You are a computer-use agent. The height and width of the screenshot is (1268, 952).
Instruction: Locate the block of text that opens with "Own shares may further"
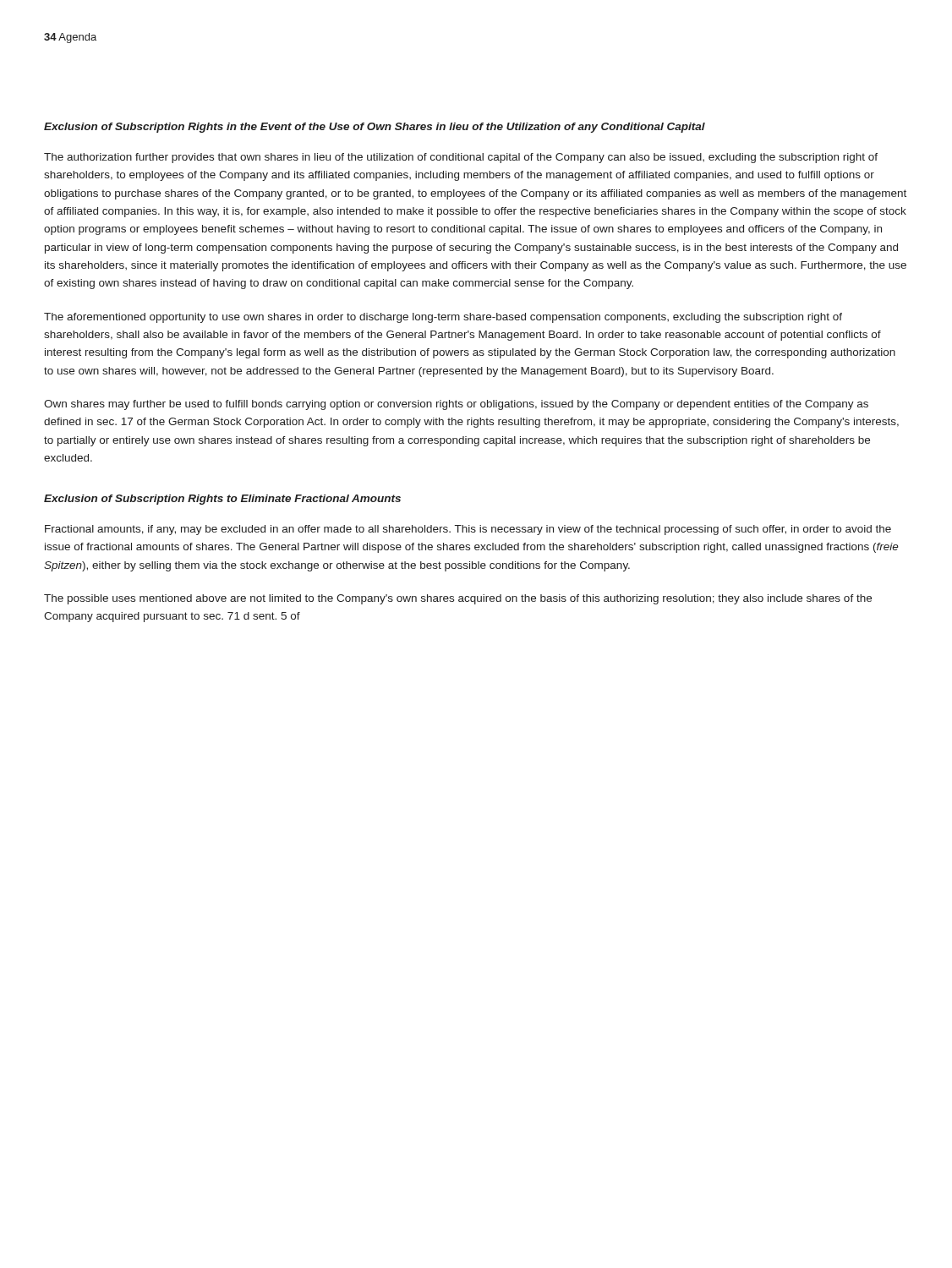point(472,431)
